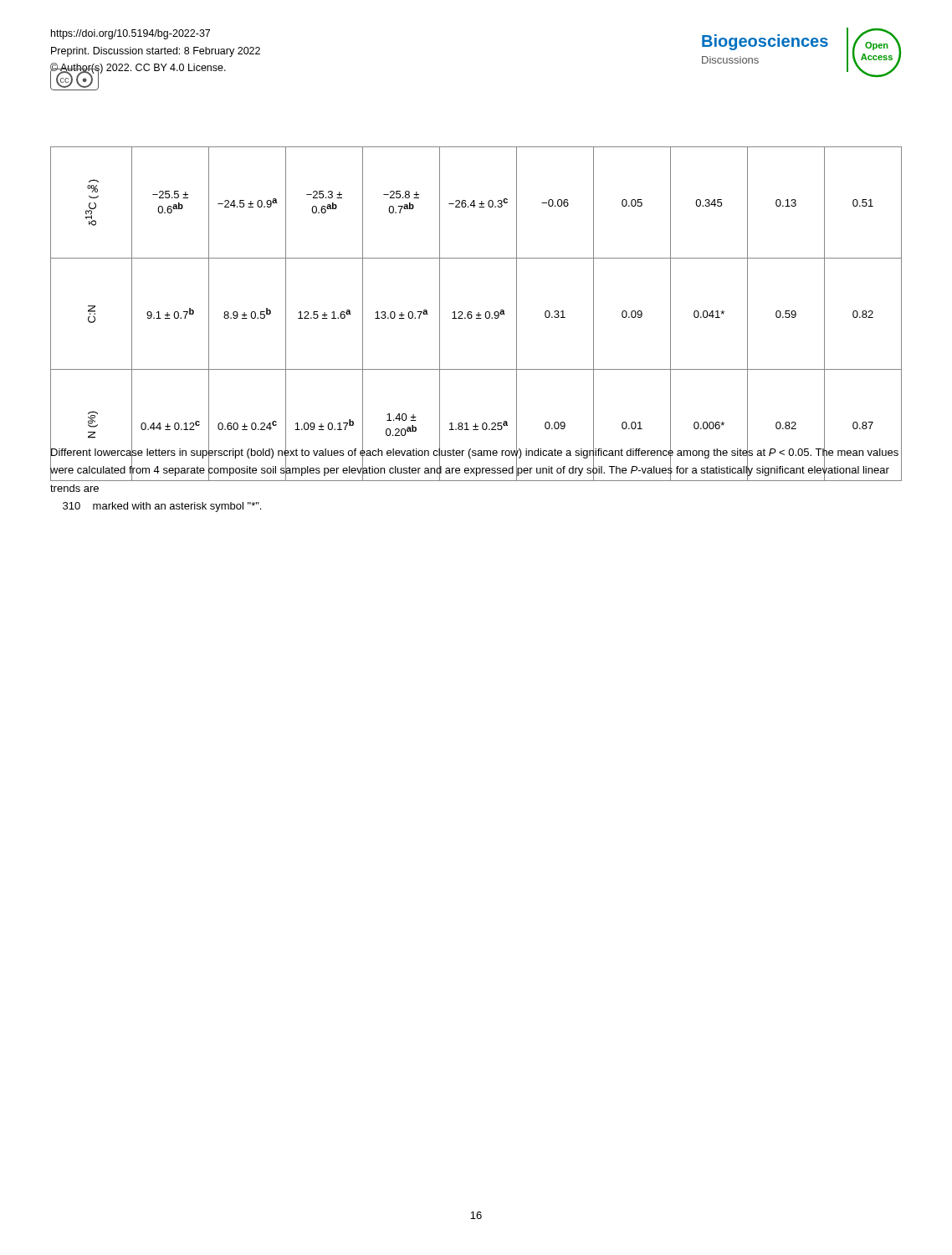Locate the table
Image resolution: width=952 pixels, height=1255 pixels.
tap(476, 314)
